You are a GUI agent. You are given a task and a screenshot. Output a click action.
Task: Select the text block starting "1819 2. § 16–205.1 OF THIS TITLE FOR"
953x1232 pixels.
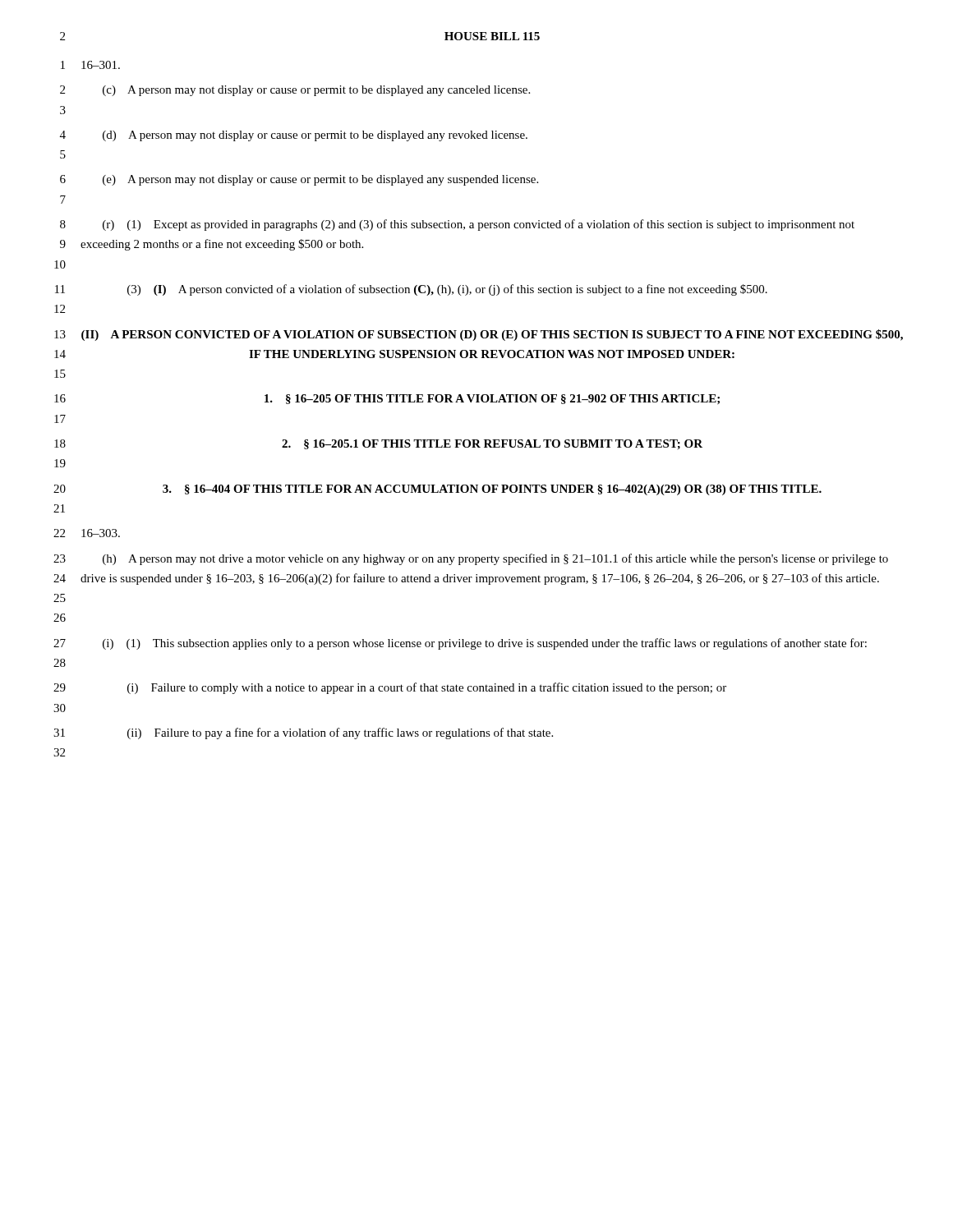(x=476, y=454)
